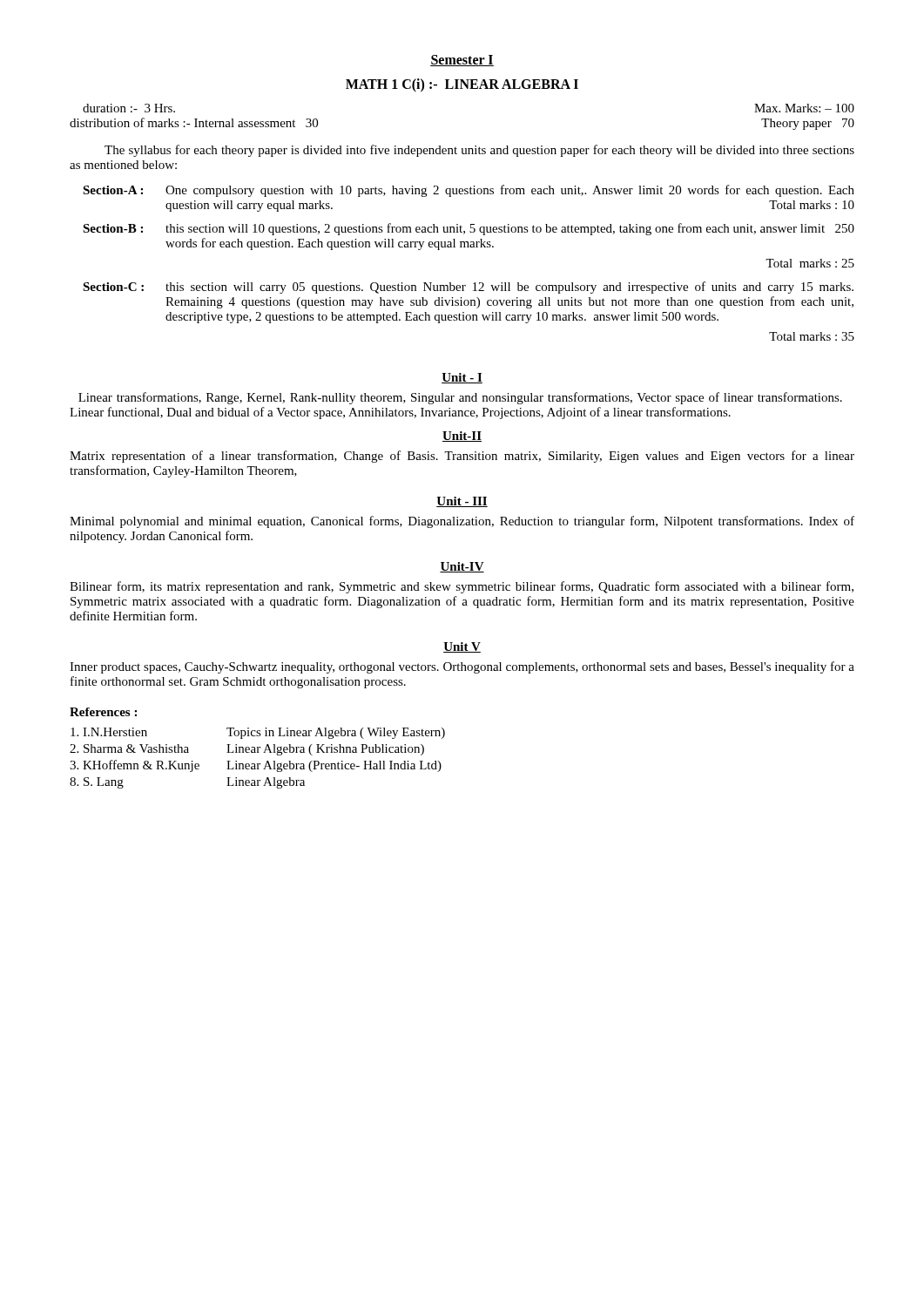
Task: Click on the passage starting "Unit - I"
Action: point(462,377)
